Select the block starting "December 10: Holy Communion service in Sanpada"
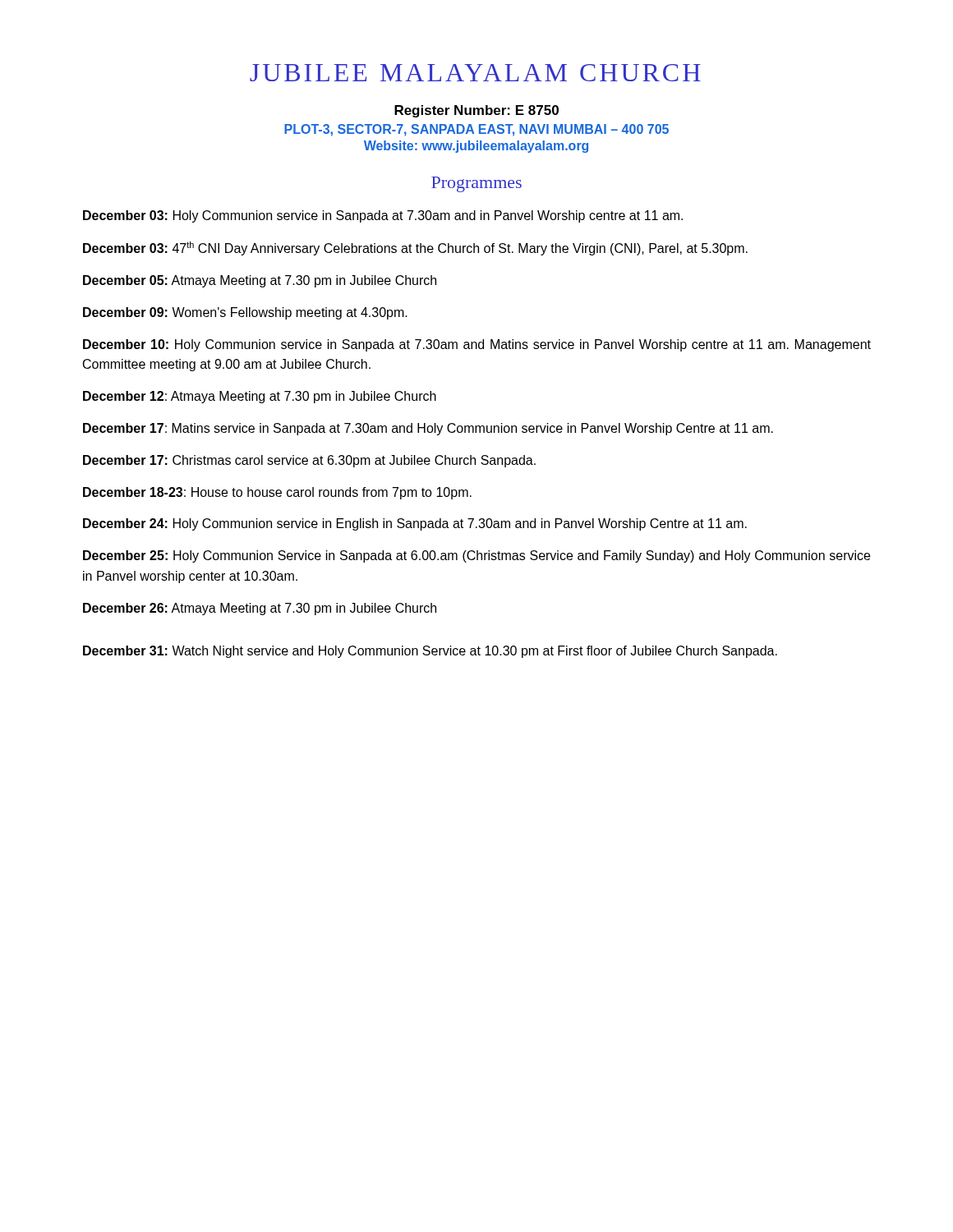 [476, 354]
